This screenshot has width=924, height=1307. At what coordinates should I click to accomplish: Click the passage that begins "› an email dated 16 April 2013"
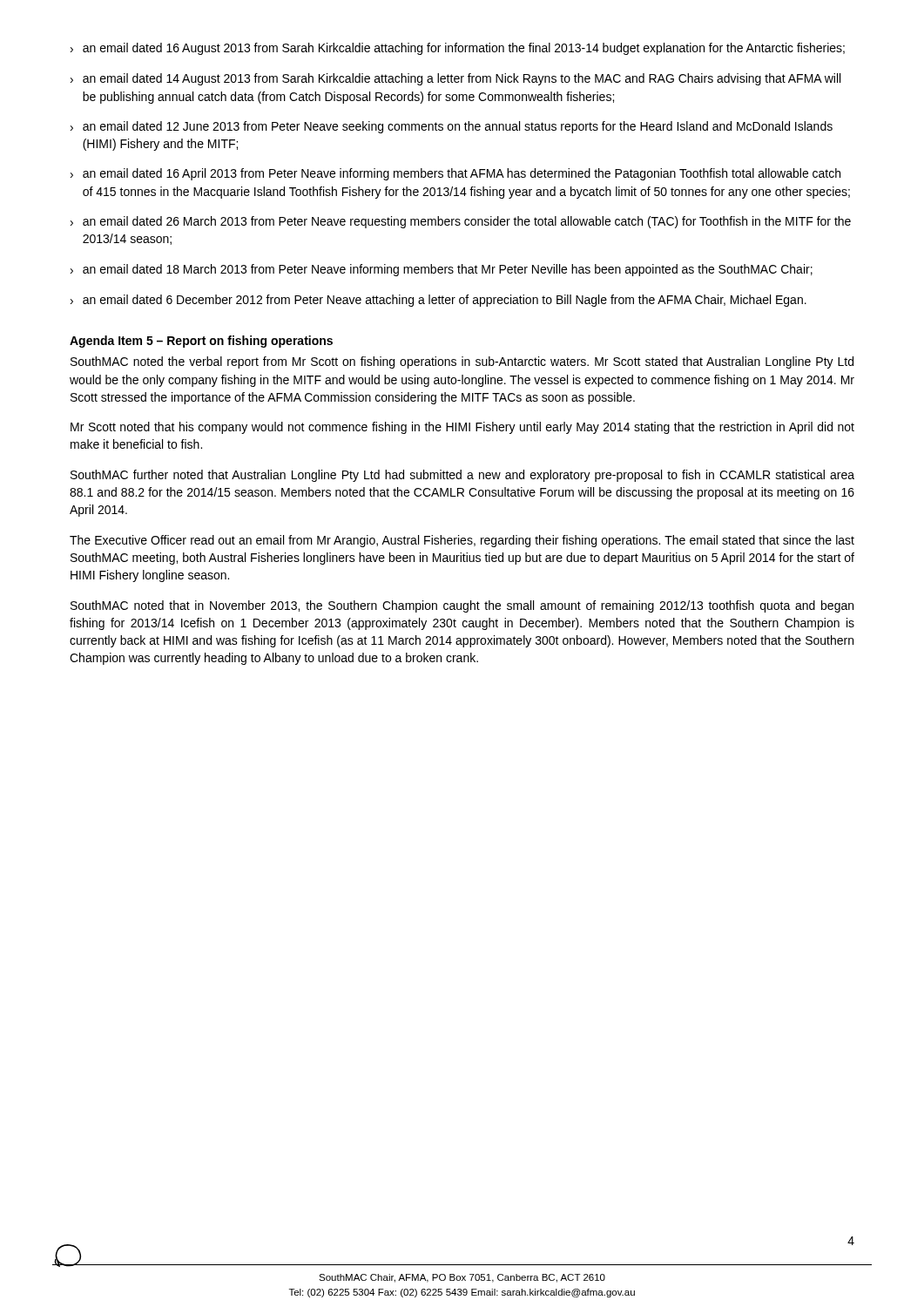point(462,183)
